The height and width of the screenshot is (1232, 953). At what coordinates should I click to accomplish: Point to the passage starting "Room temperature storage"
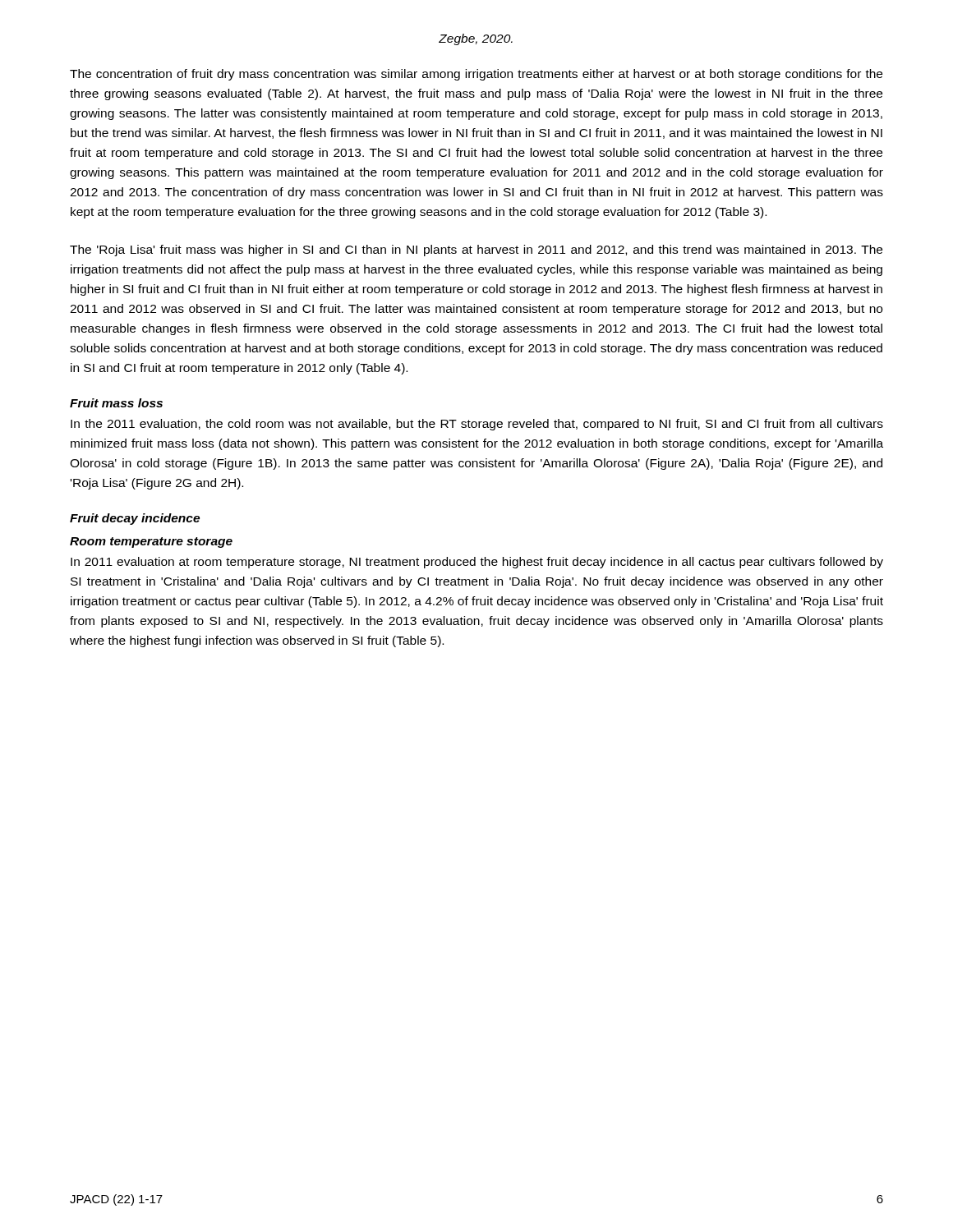[151, 541]
